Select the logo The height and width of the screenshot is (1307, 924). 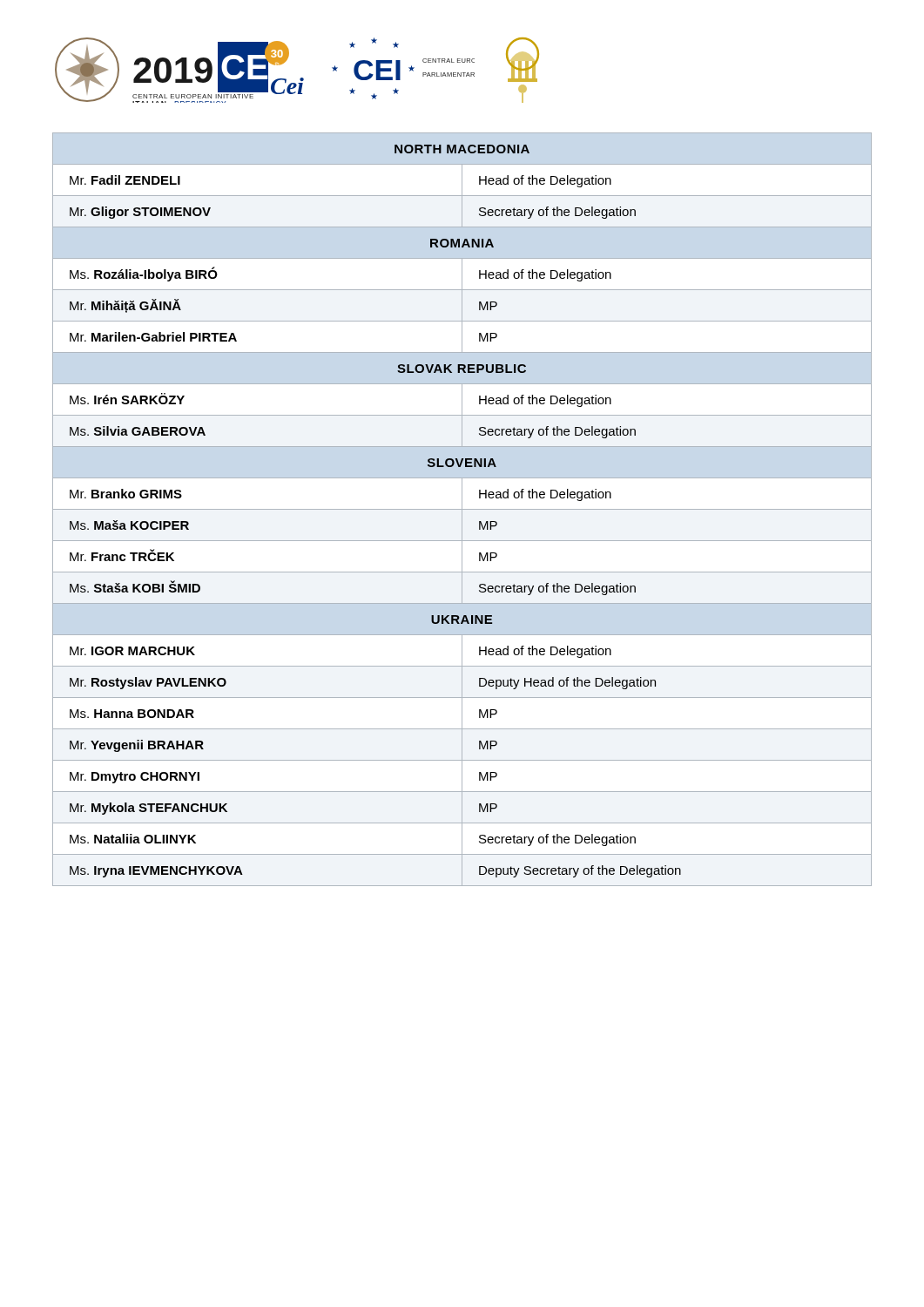462,70
